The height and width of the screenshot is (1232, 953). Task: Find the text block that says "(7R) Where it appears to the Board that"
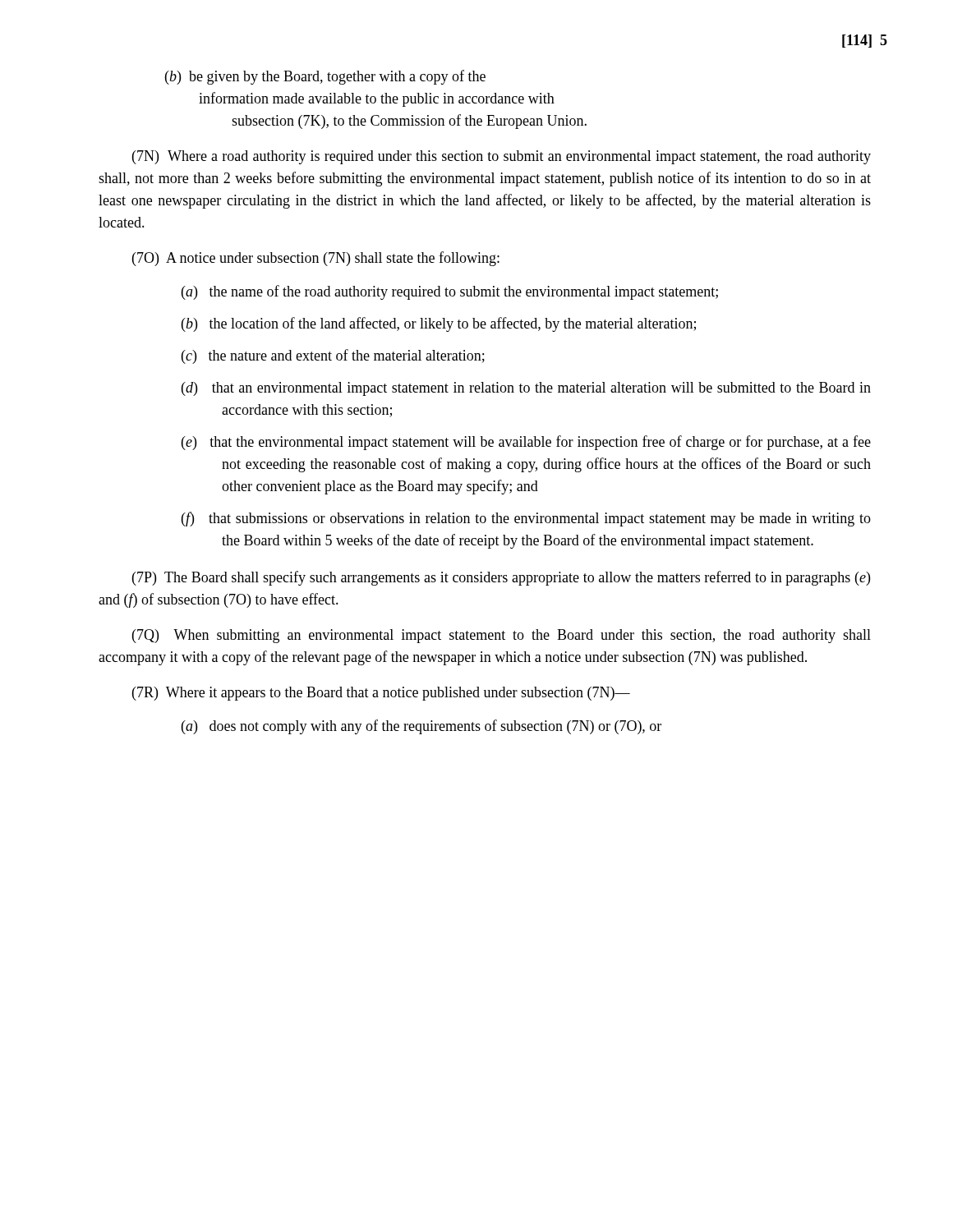tap(381, 692)
